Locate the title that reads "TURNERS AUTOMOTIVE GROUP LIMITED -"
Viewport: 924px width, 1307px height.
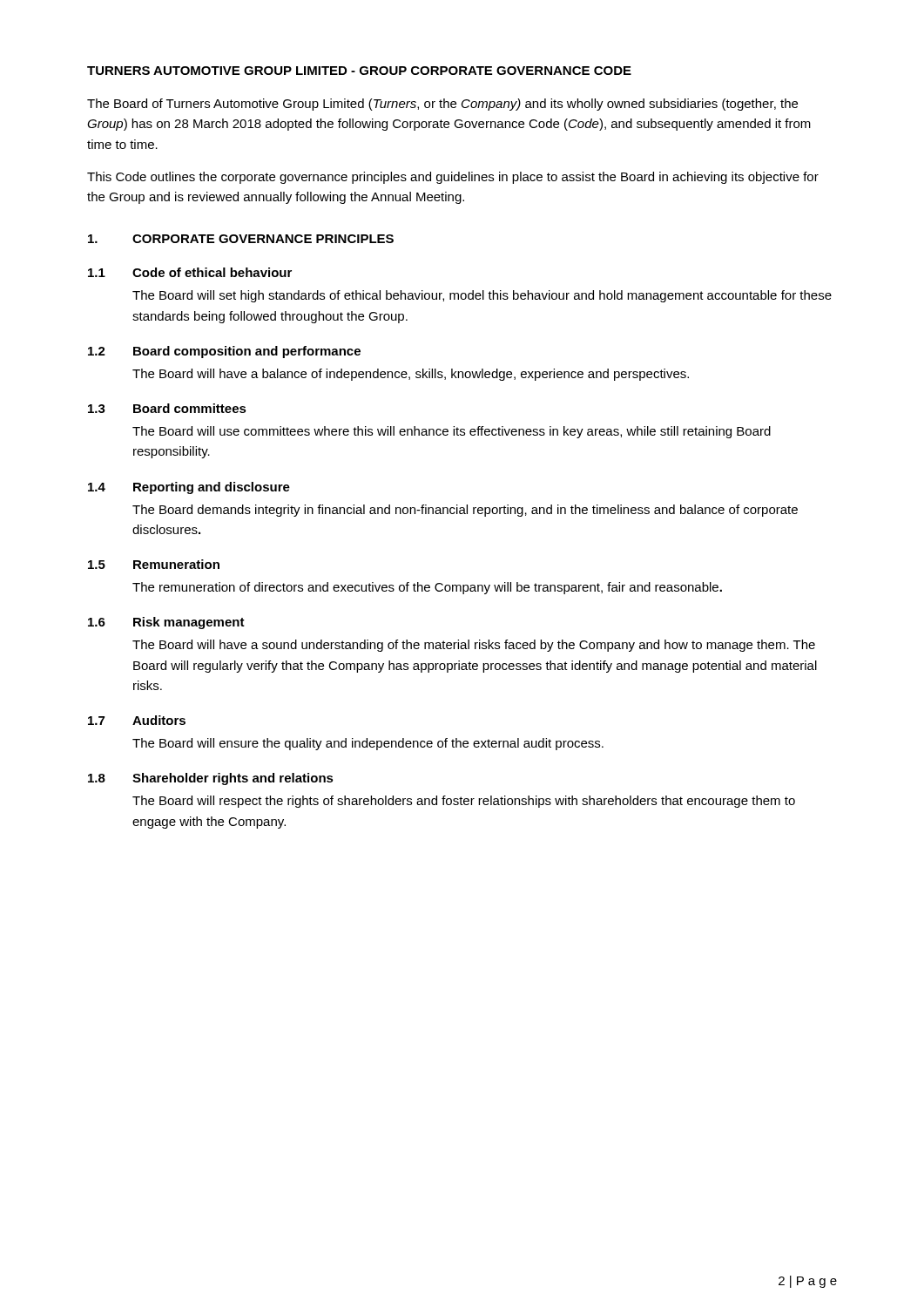tap(359, 70)
